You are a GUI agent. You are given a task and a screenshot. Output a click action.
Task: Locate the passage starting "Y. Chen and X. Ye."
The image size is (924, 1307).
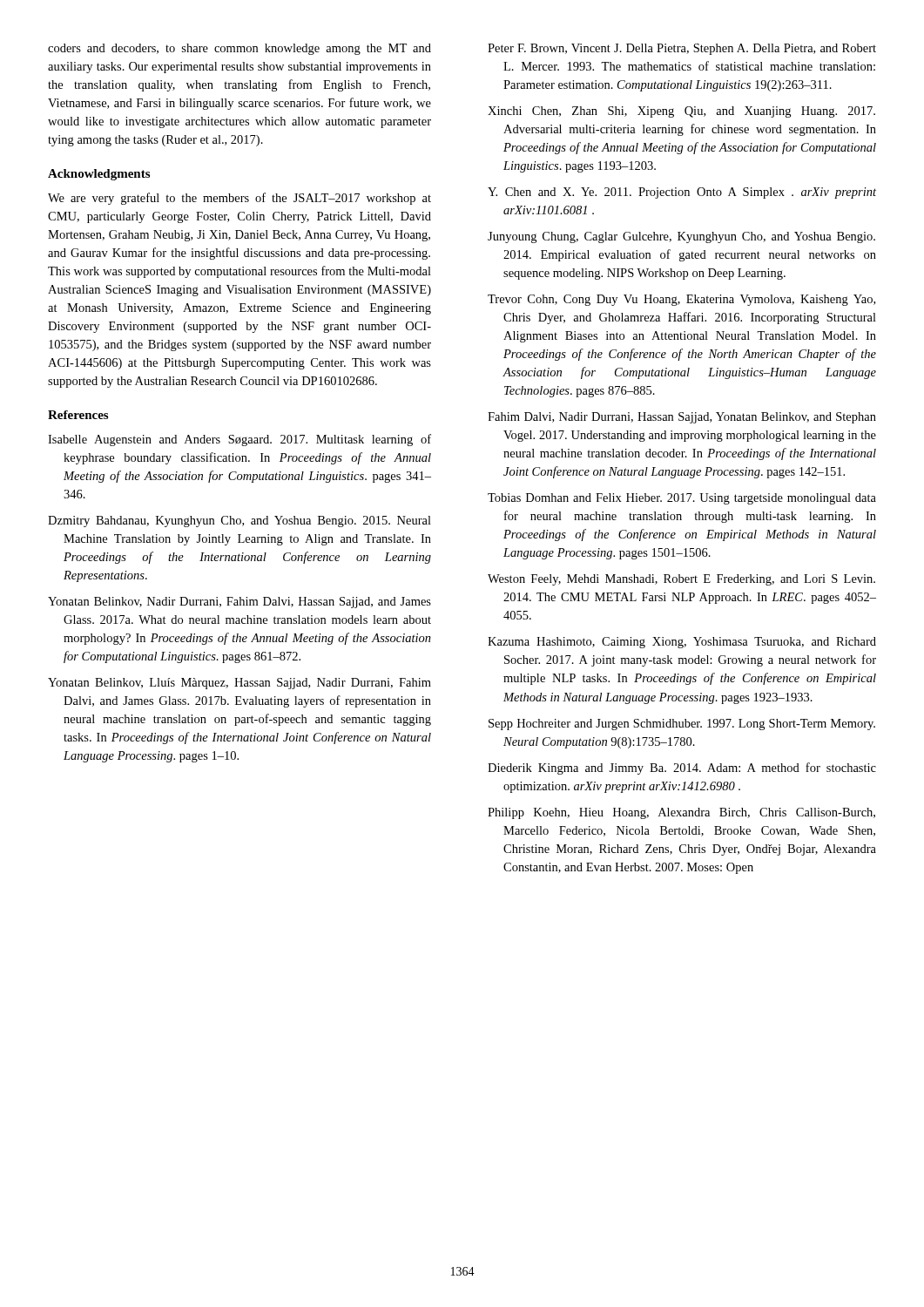(682, 201)
